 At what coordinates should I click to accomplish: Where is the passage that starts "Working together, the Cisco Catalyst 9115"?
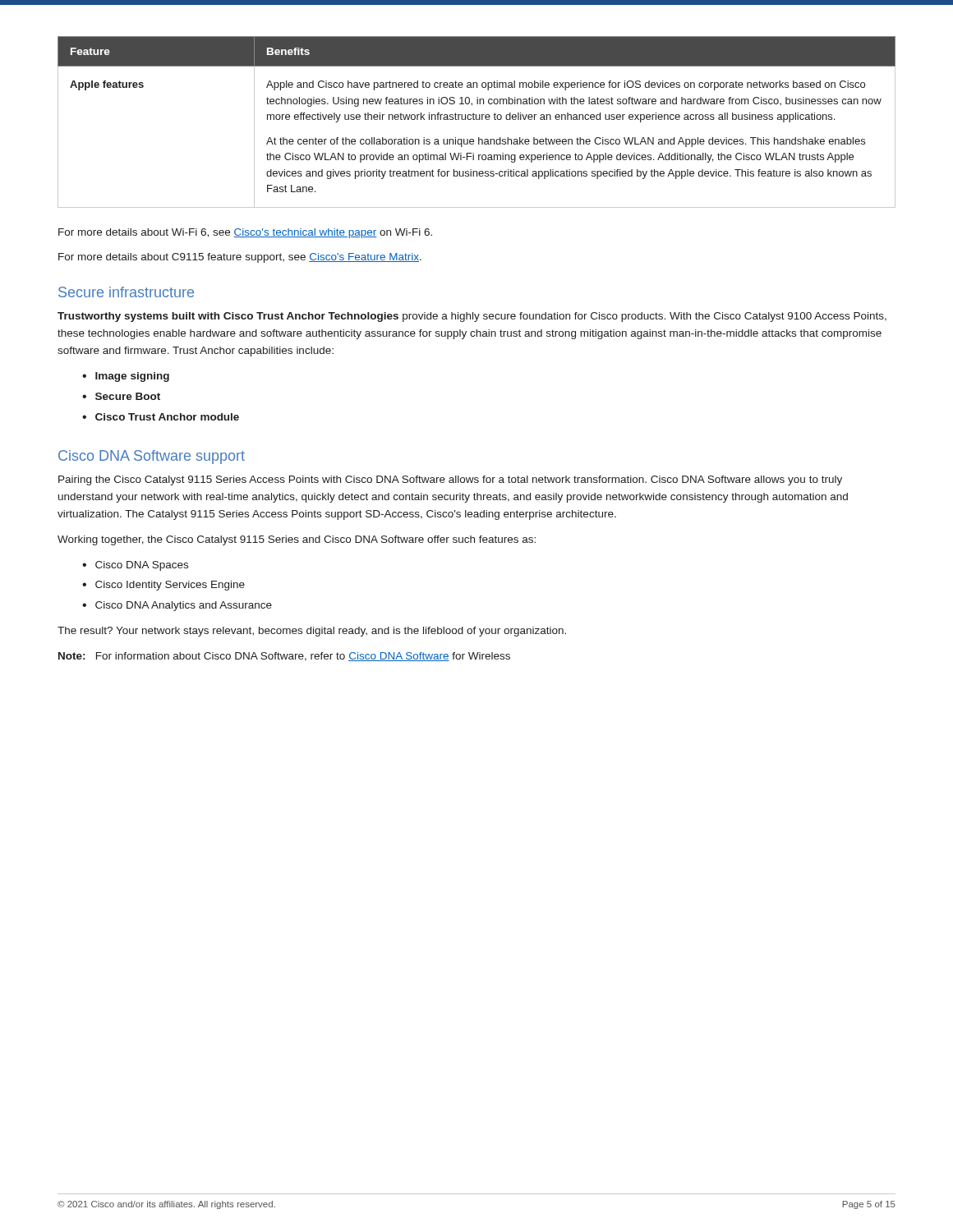[x=297, y=539]
